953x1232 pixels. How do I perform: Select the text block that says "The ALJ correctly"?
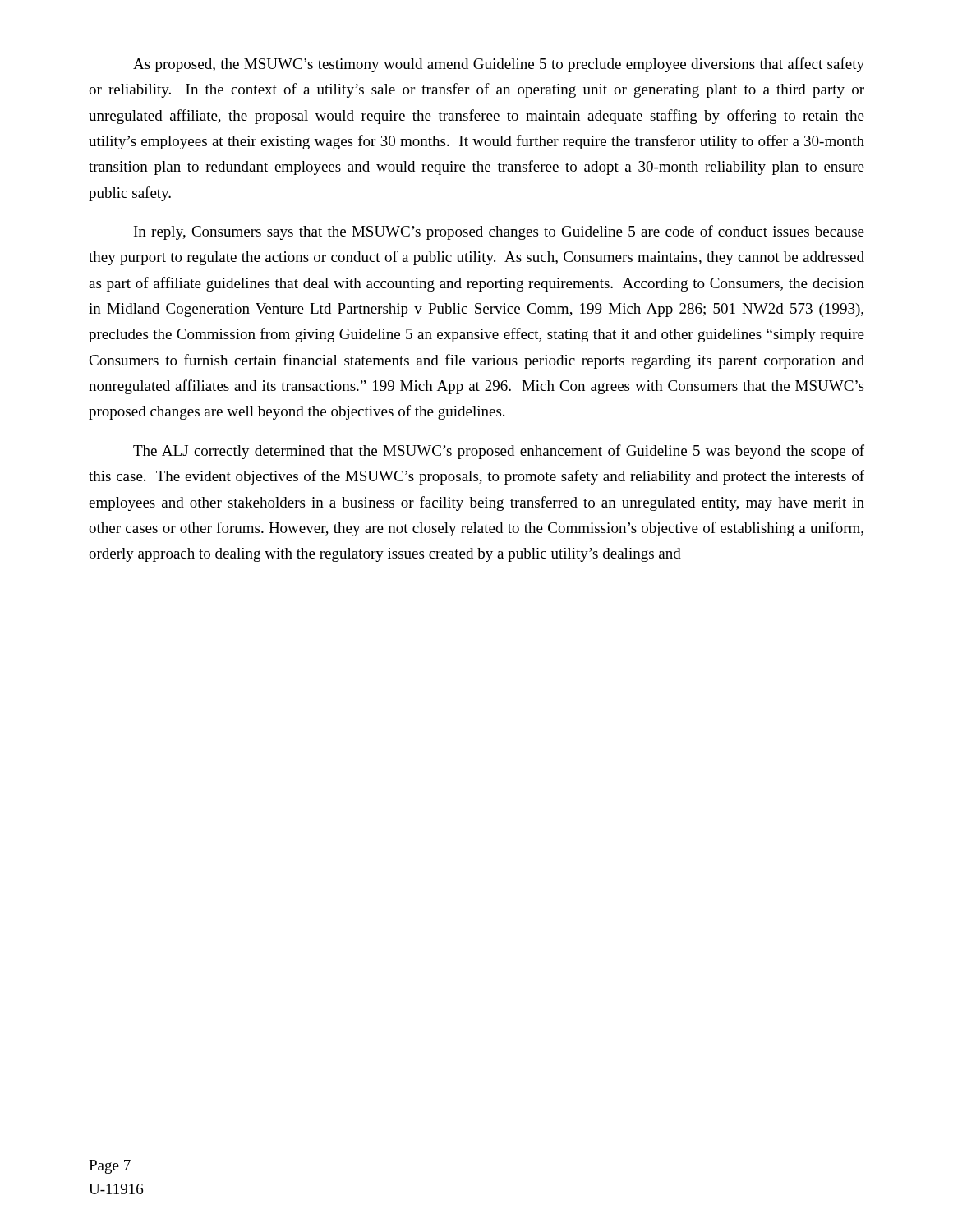tap(476, 502)
